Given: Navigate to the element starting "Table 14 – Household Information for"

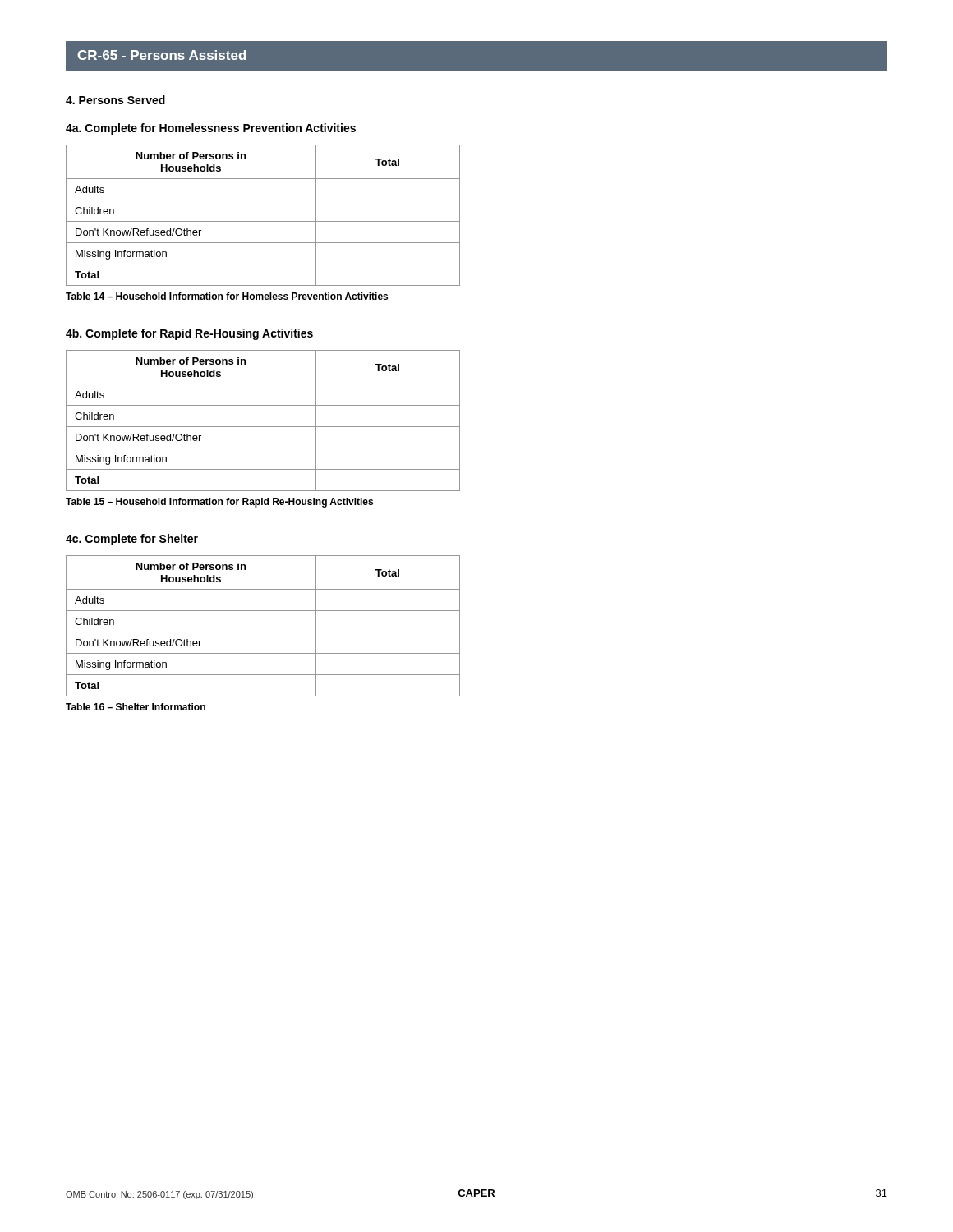Looking at the screenshot, I should click(227, 296).
